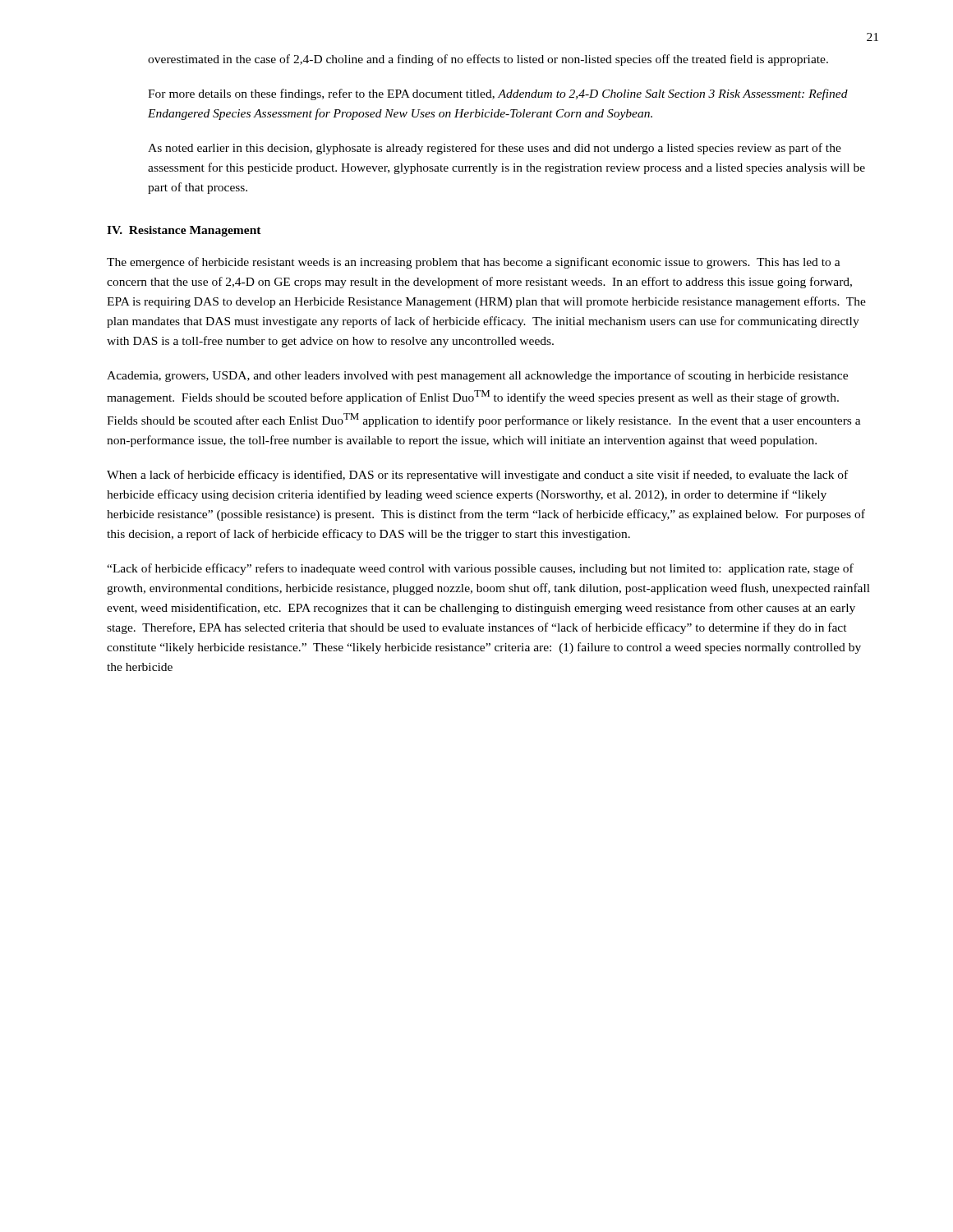Find the text block starting "As noted earlier in"
The width and height of the screenshot is (953, 1232).
click(x=507, y=167)
